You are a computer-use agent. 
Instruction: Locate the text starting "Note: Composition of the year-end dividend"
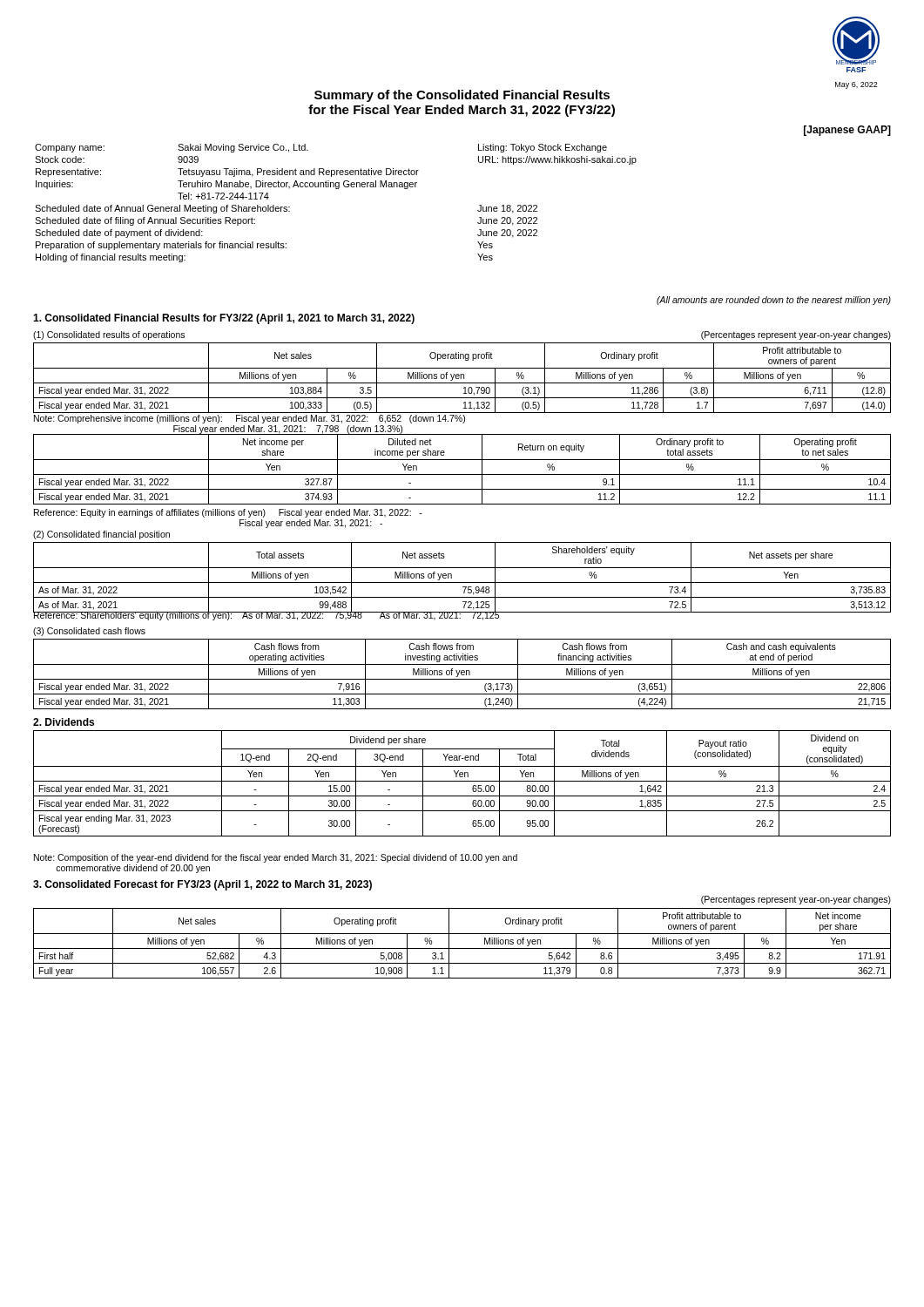(275, 863)
